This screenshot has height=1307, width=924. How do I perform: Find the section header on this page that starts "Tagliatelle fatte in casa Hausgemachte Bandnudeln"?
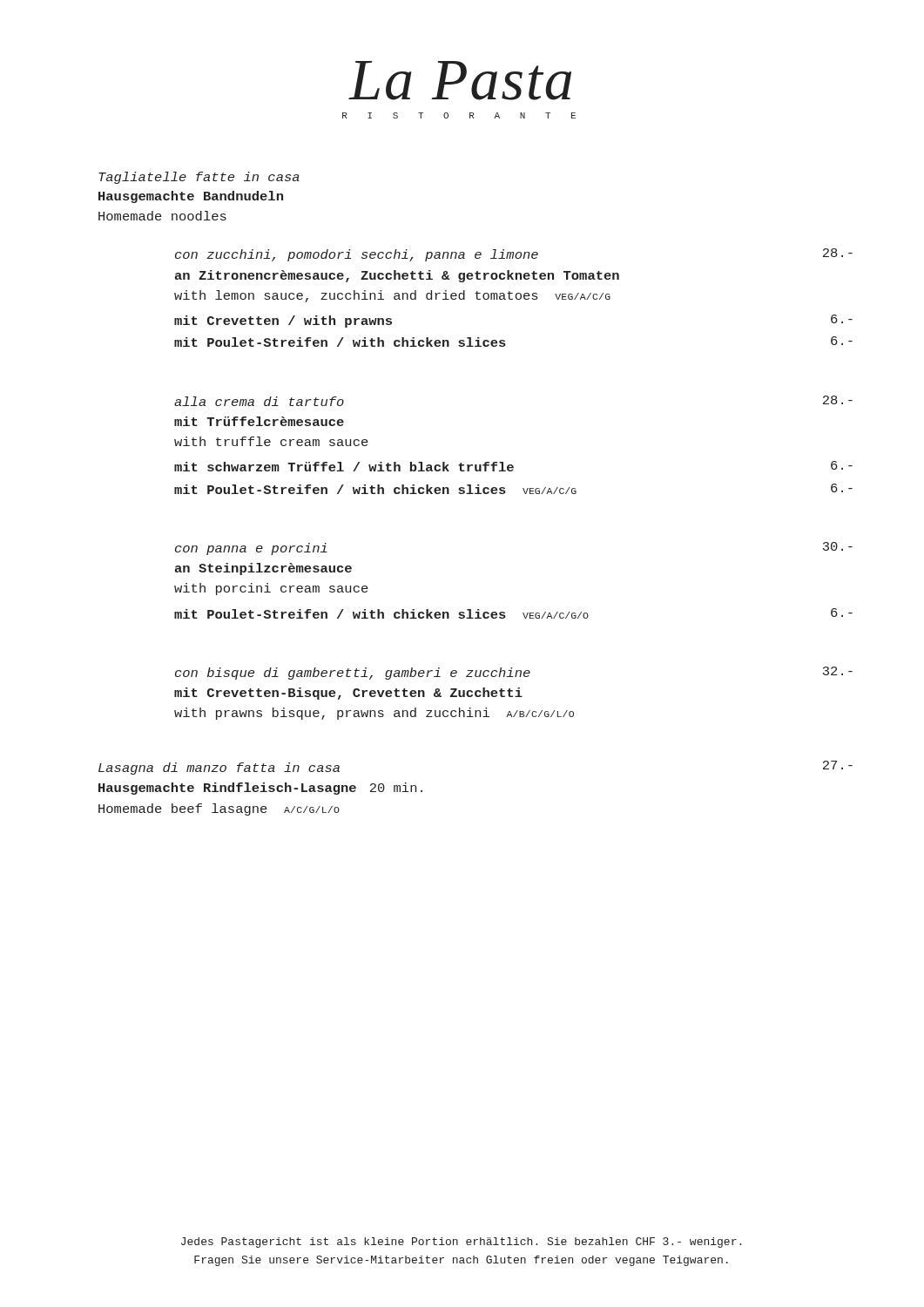pos(199,178)
